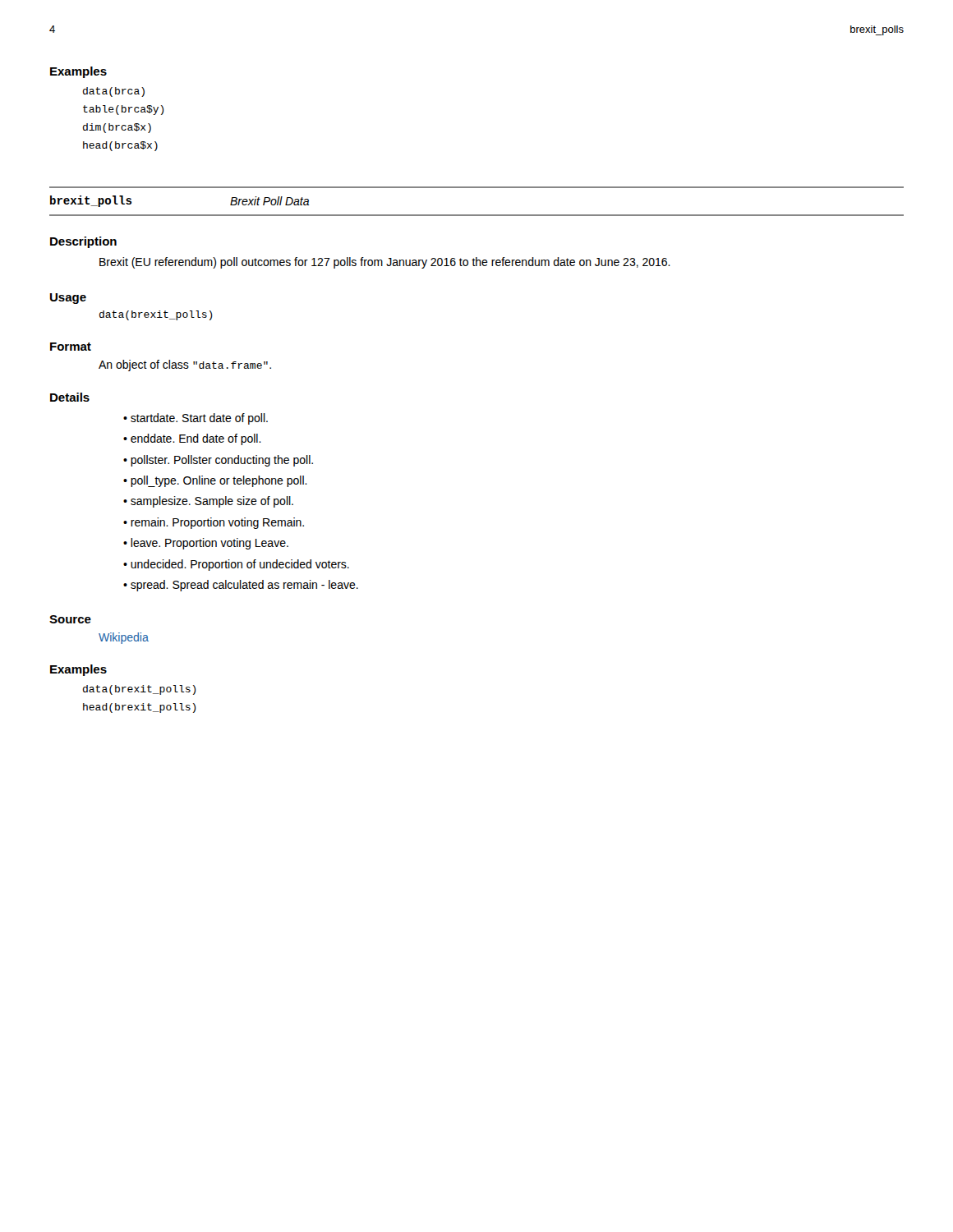Select the text with the text "An object of class "data.frame"."
Screen dimensions: 1232x953
pos(185,365)
